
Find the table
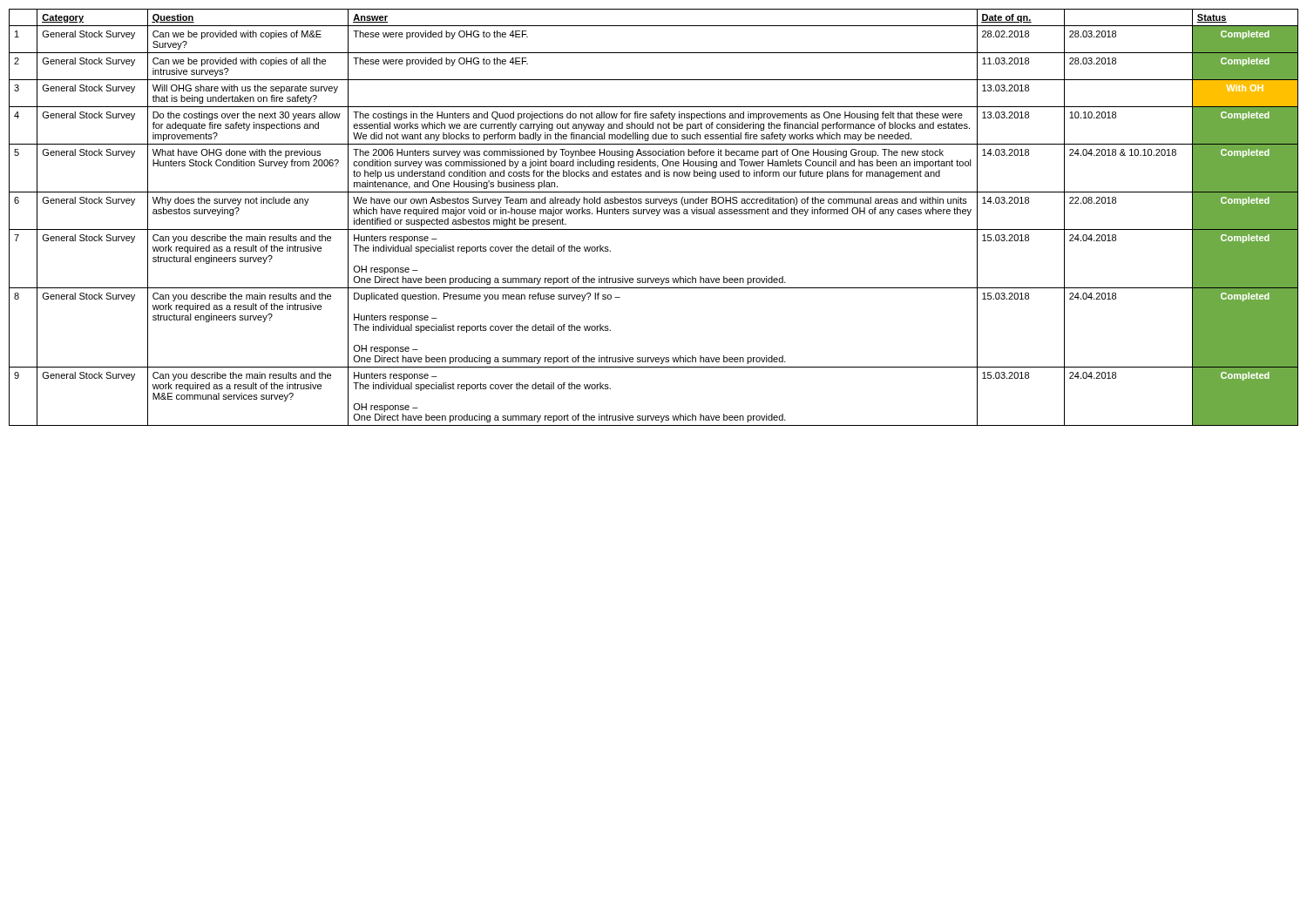point(654,217)
